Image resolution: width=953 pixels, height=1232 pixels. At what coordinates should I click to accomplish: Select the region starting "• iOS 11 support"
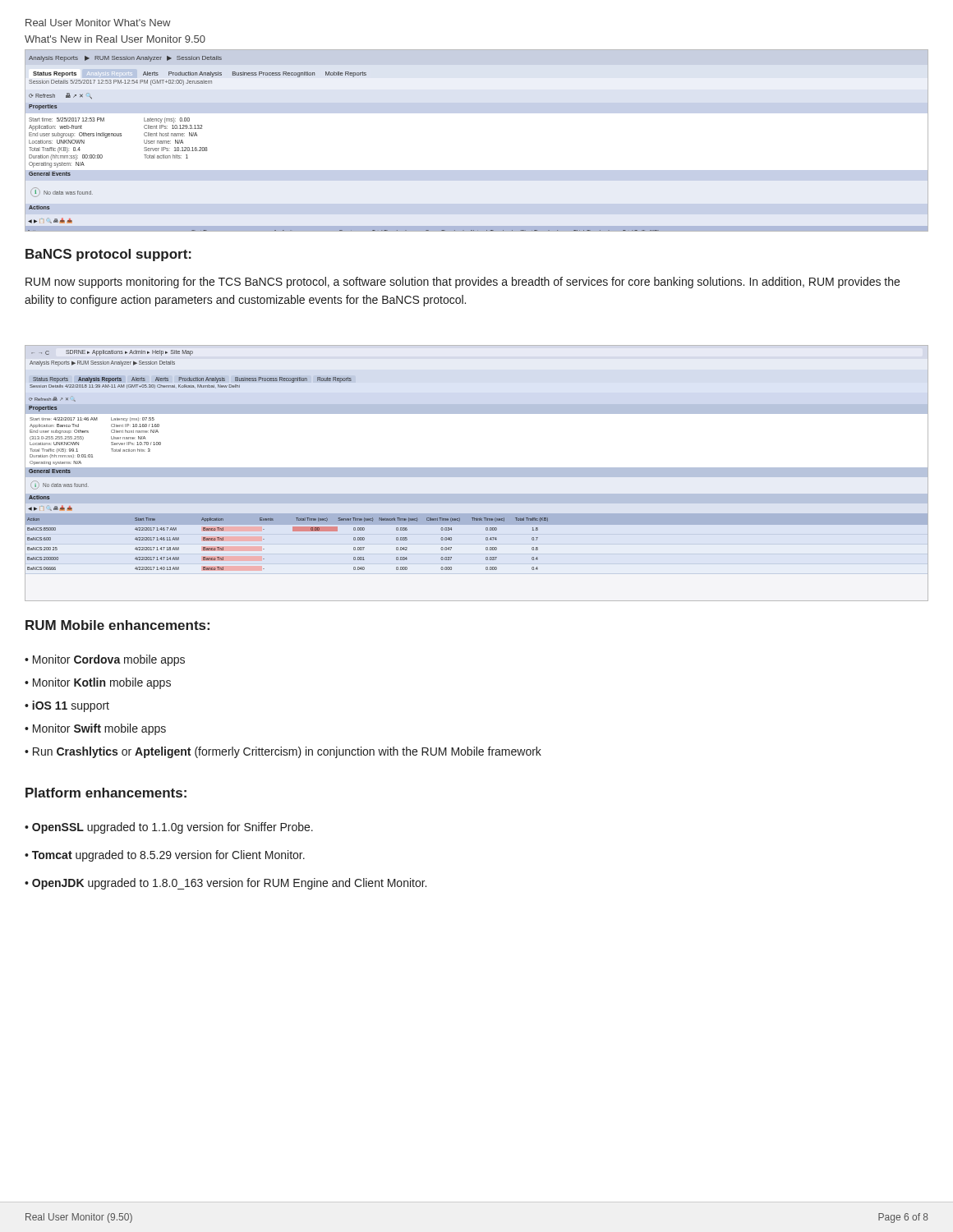coord(67,706)
